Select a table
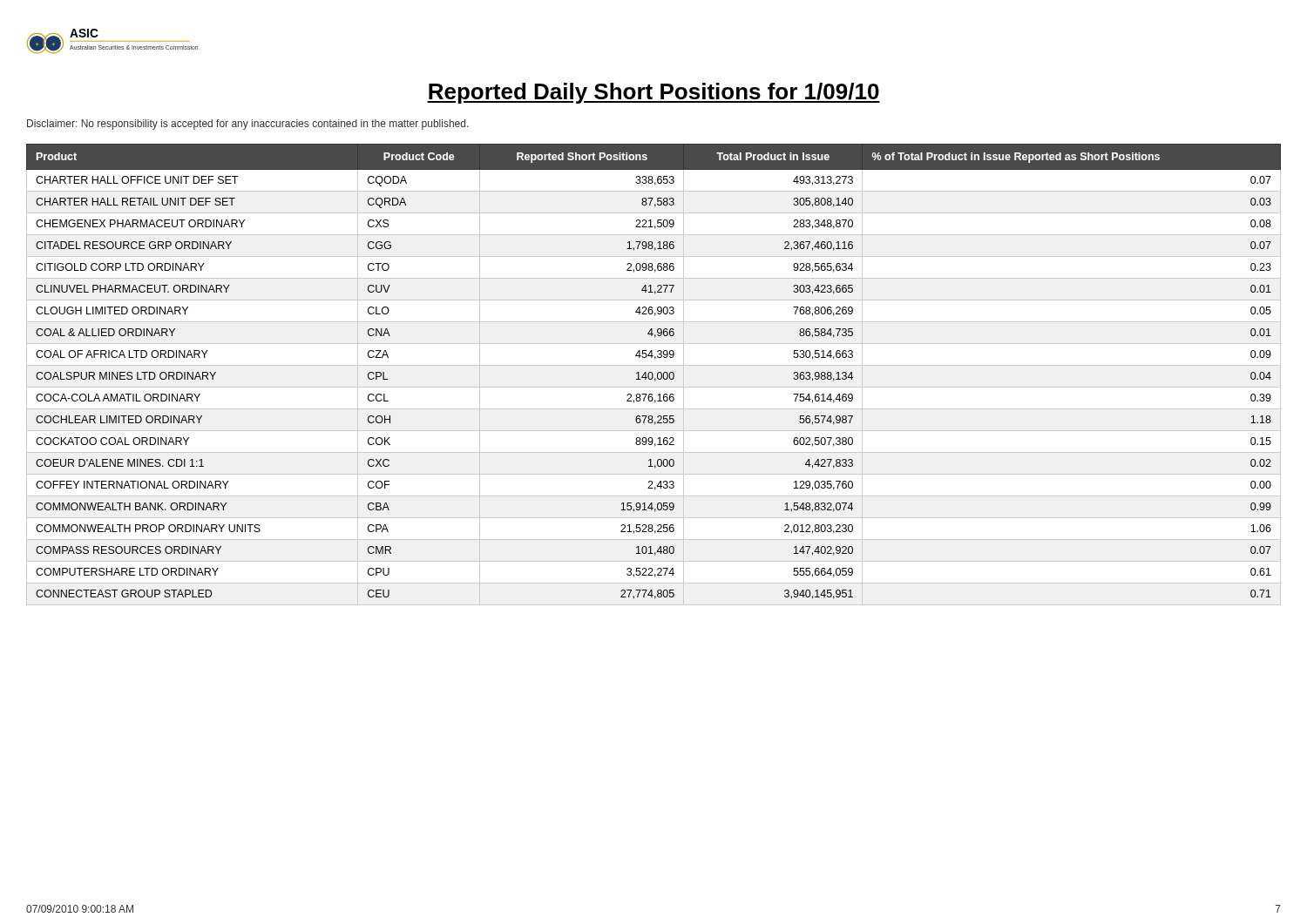The image size is (1307, 924). click(x=654, y=374)
